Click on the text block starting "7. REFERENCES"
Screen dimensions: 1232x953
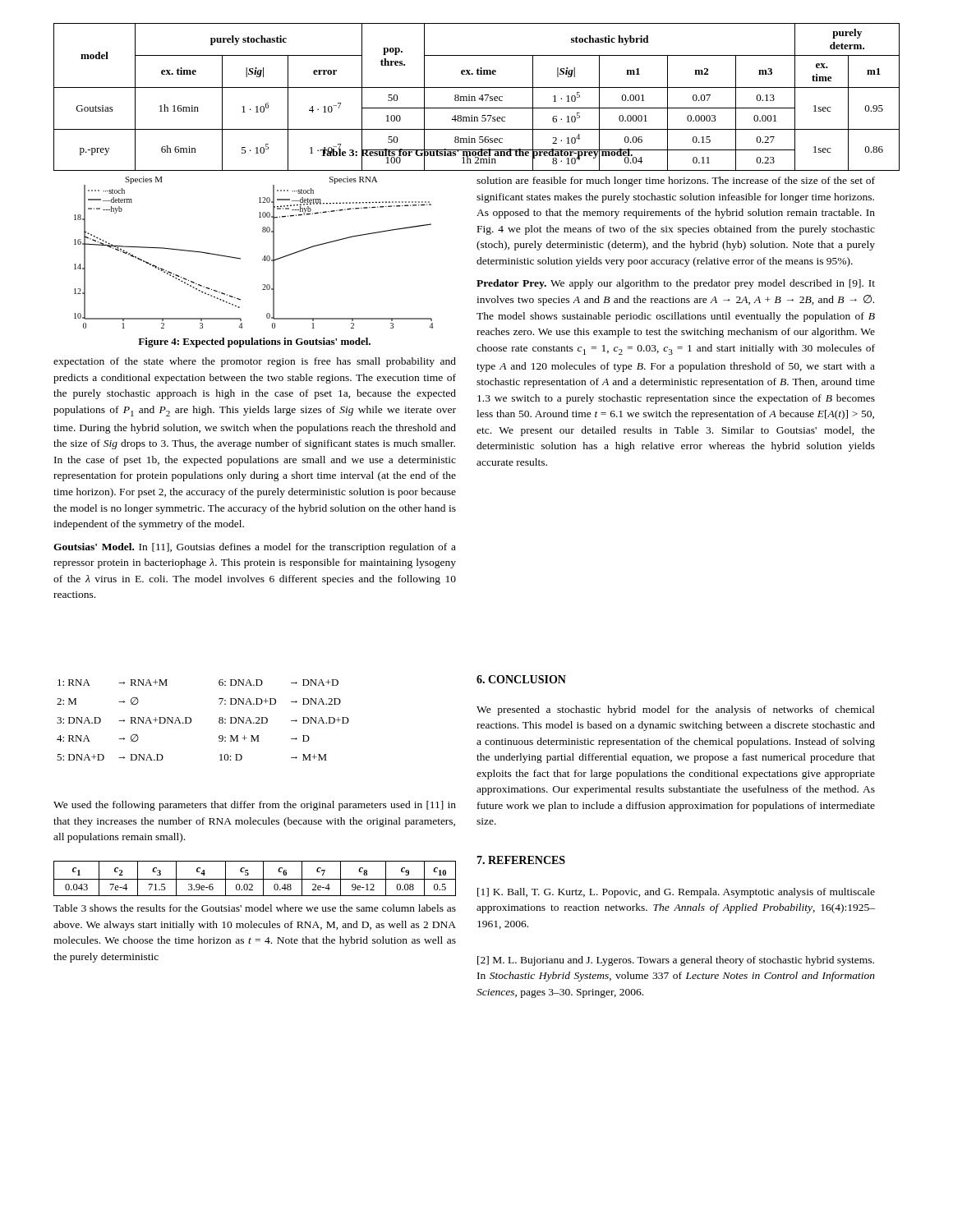(x=521, y=860)
